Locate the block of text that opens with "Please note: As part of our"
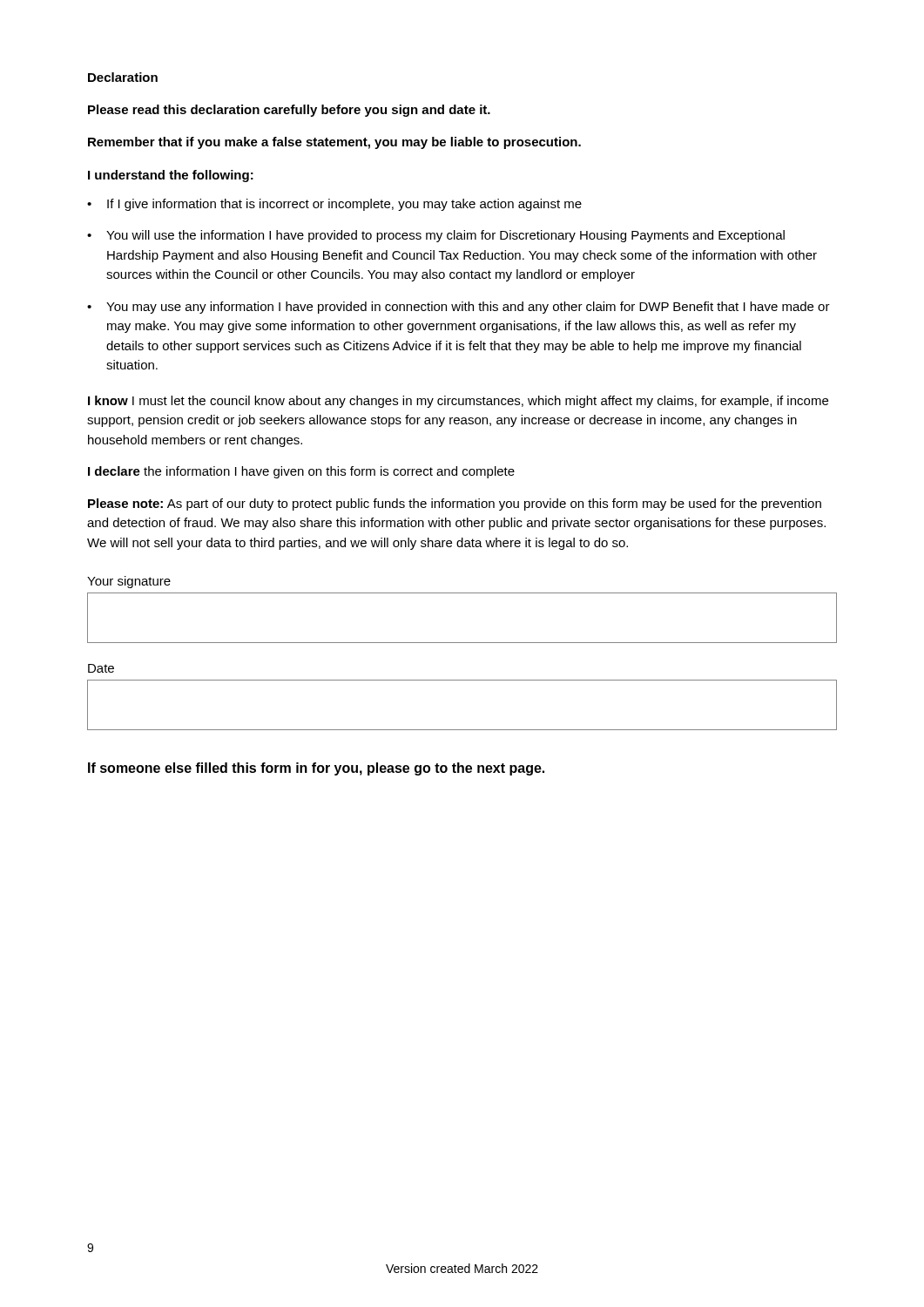 click(457, 522)
